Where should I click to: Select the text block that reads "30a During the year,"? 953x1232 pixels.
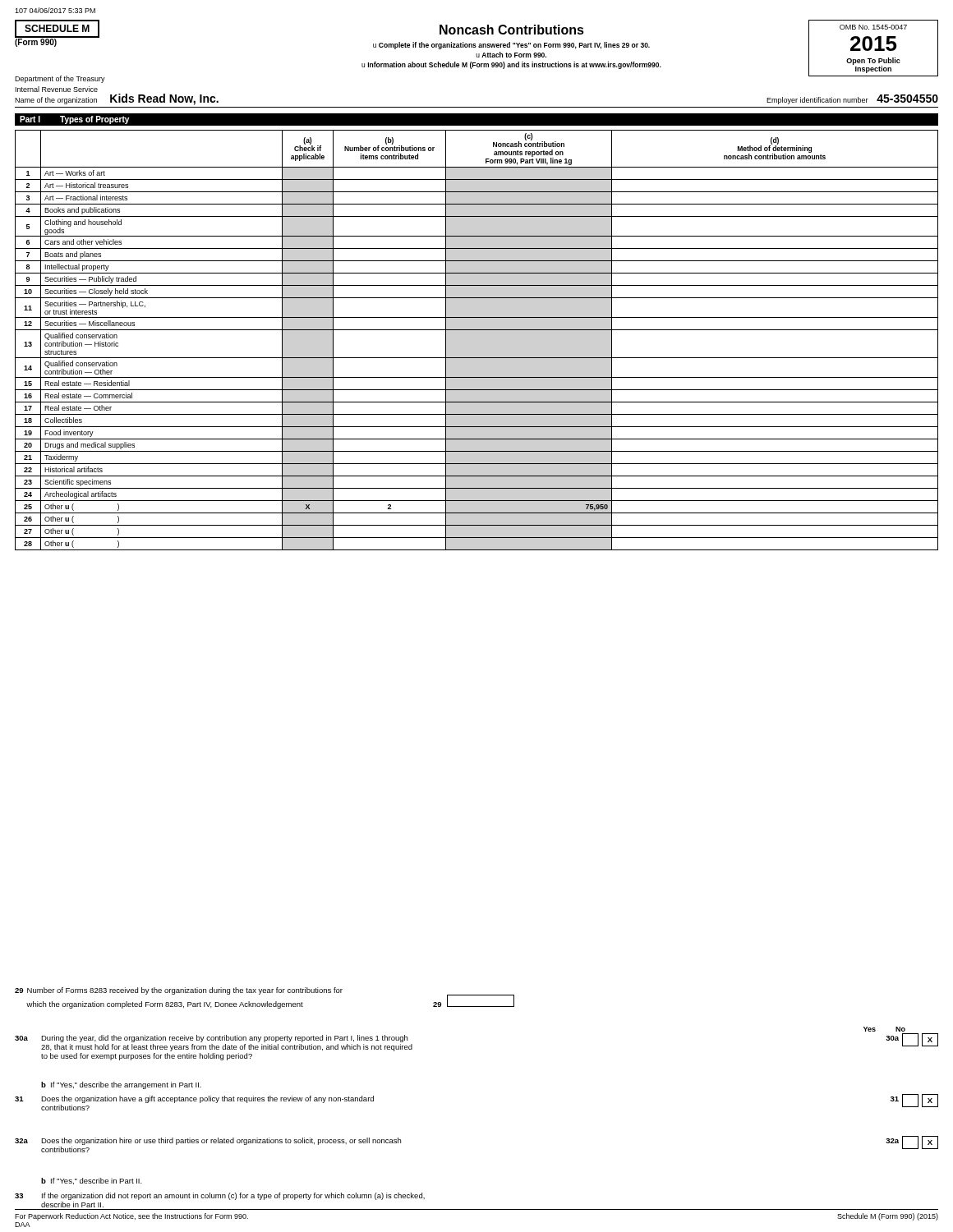(x=208, y=1040)
